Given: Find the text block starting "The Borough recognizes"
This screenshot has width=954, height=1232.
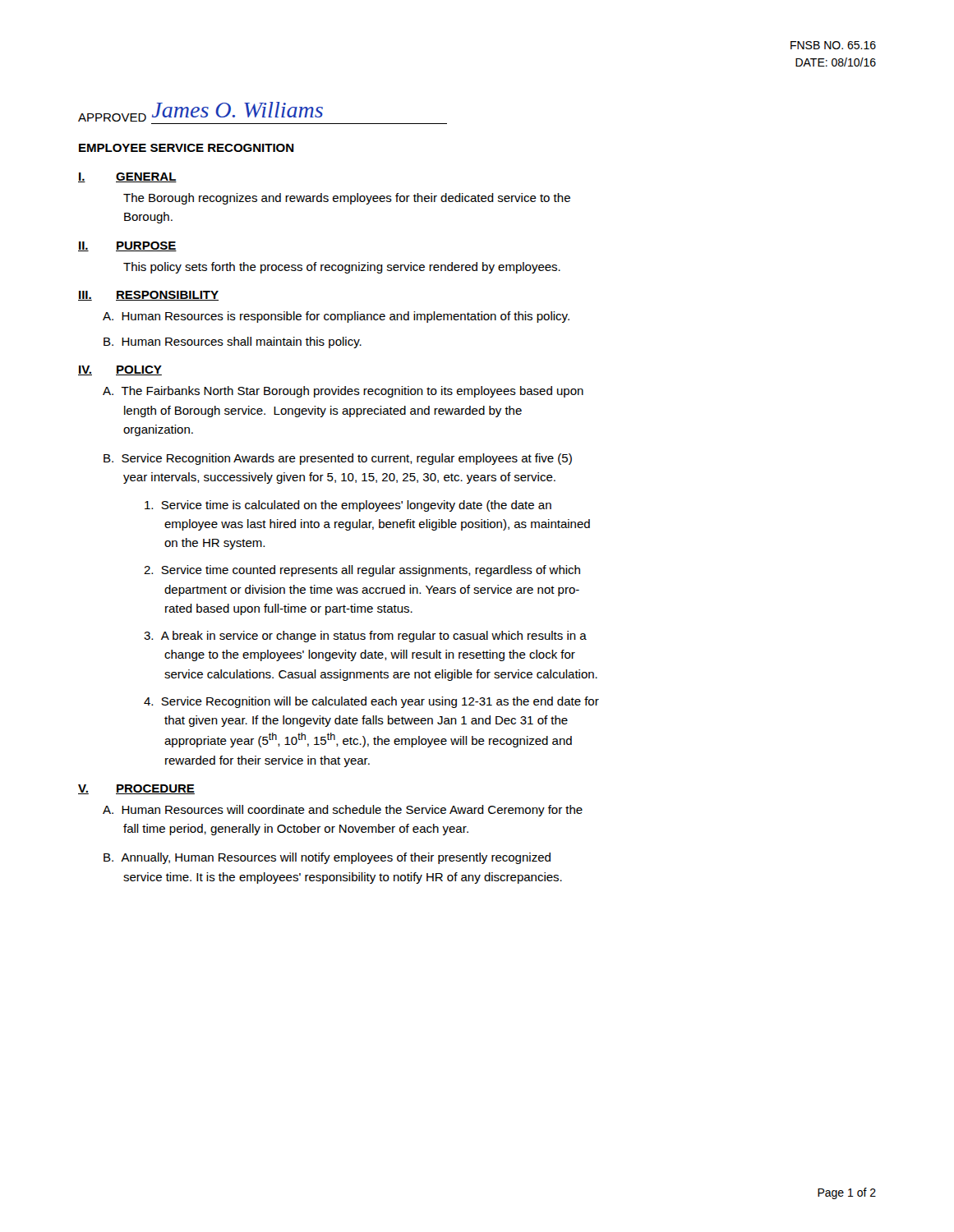Looking at the screenshot, I should [347, 207].
